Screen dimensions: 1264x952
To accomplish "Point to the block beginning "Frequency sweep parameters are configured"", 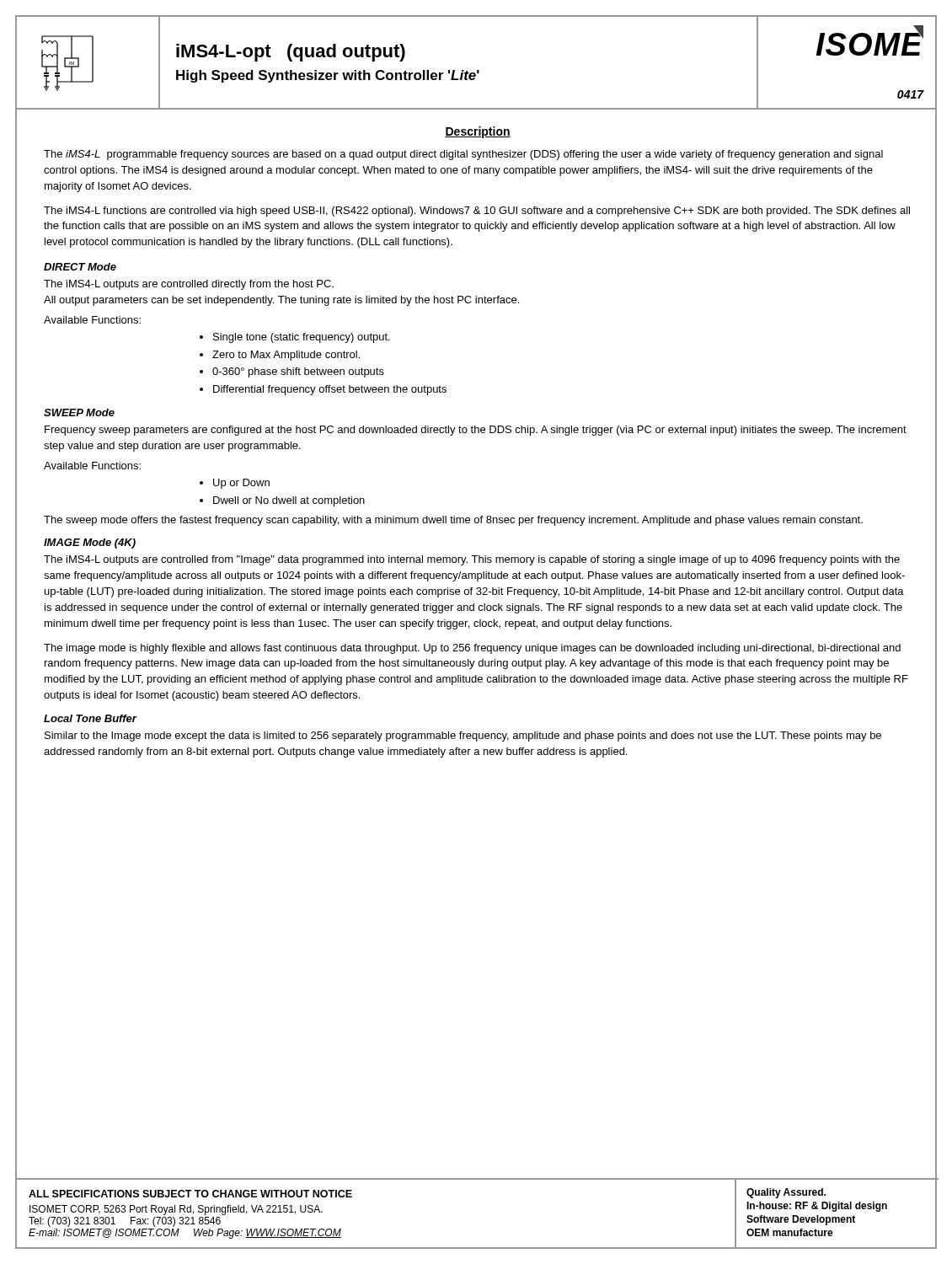I will tap(475, 437).
